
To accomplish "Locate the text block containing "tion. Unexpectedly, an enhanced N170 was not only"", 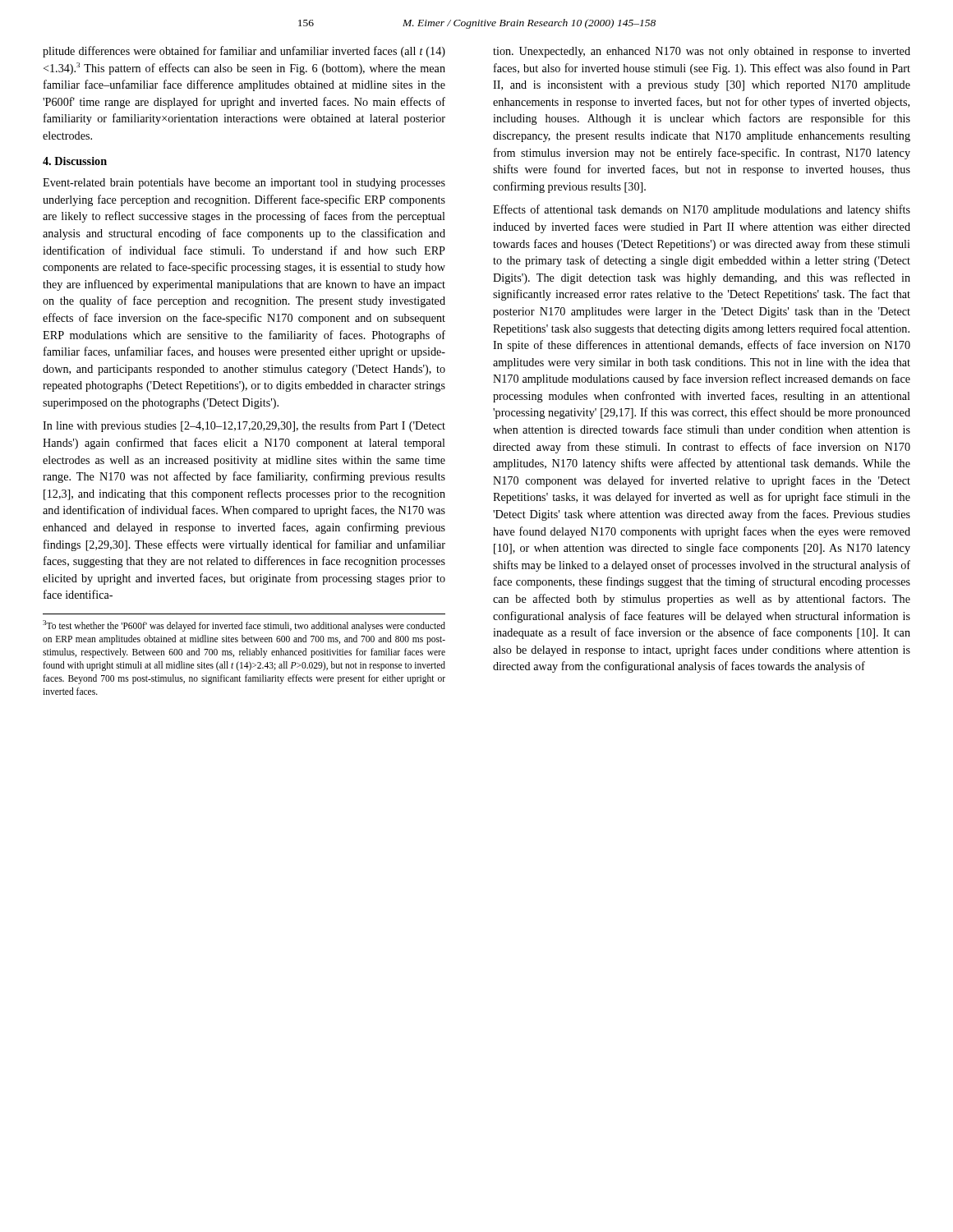I will point(702,359).
